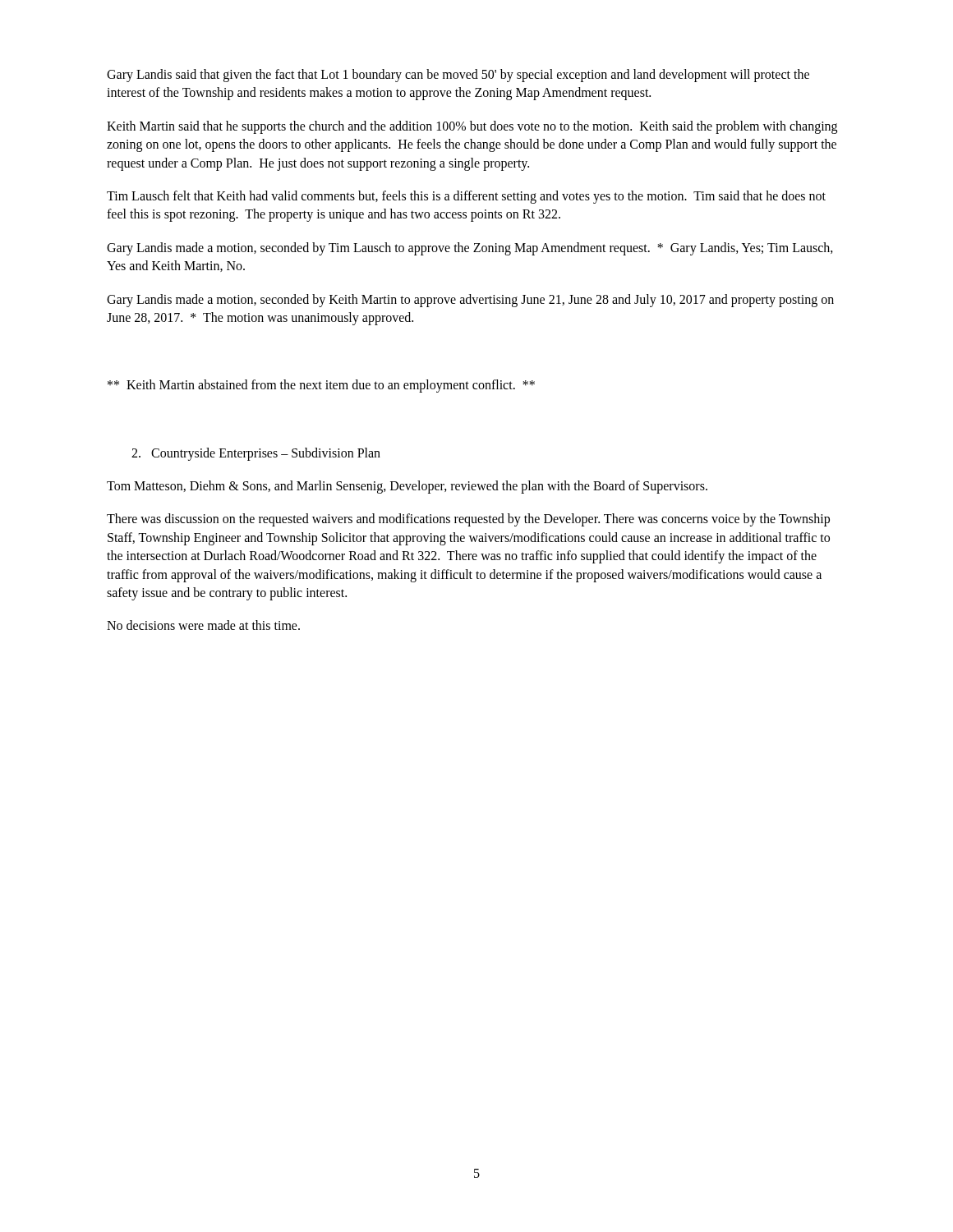
Task: Select the text block starting "Gary Landis made a motion, seconded by Keith"
Action: (470, 308)
